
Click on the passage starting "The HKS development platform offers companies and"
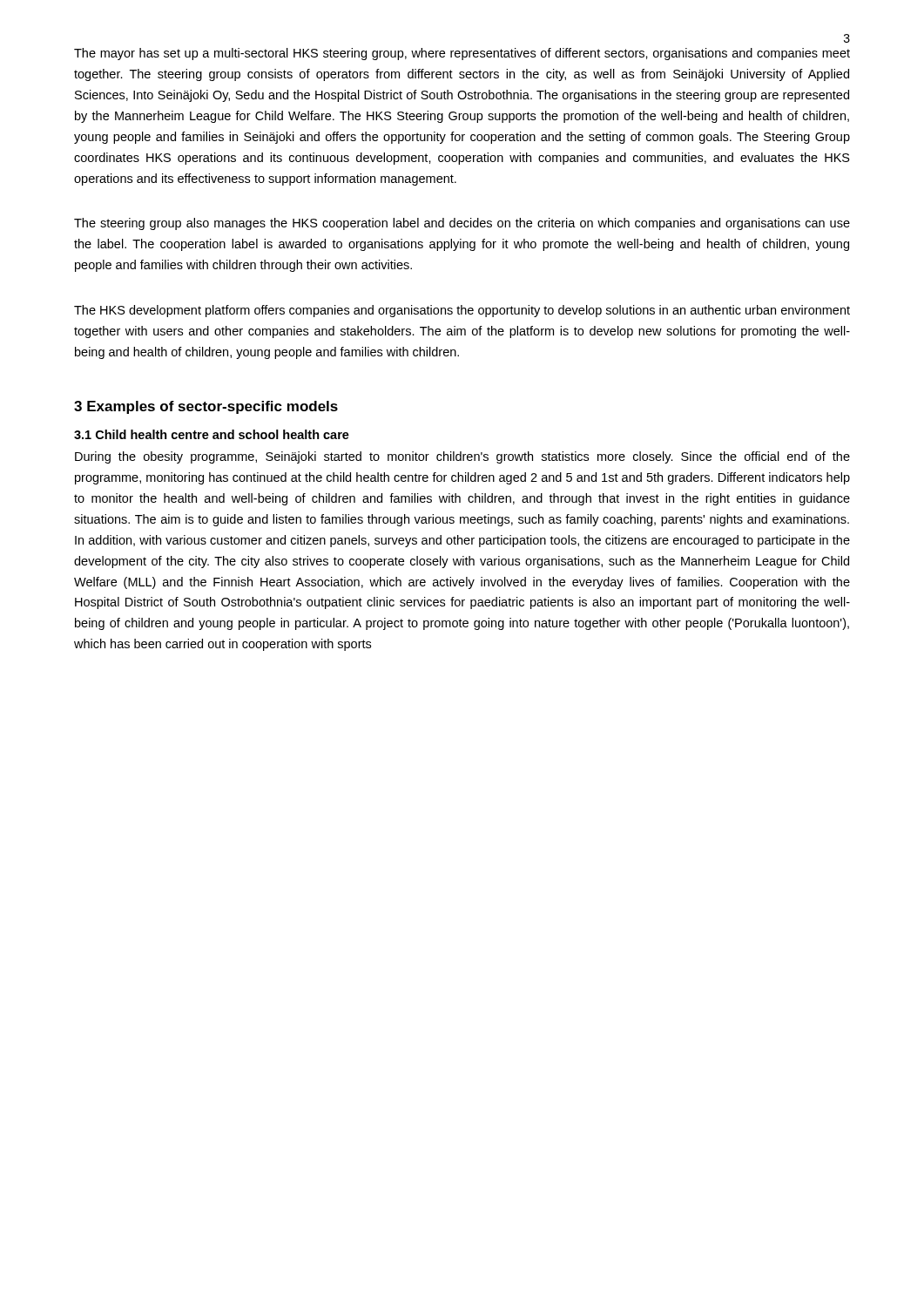pyautogui.click(x=462, y=331)
